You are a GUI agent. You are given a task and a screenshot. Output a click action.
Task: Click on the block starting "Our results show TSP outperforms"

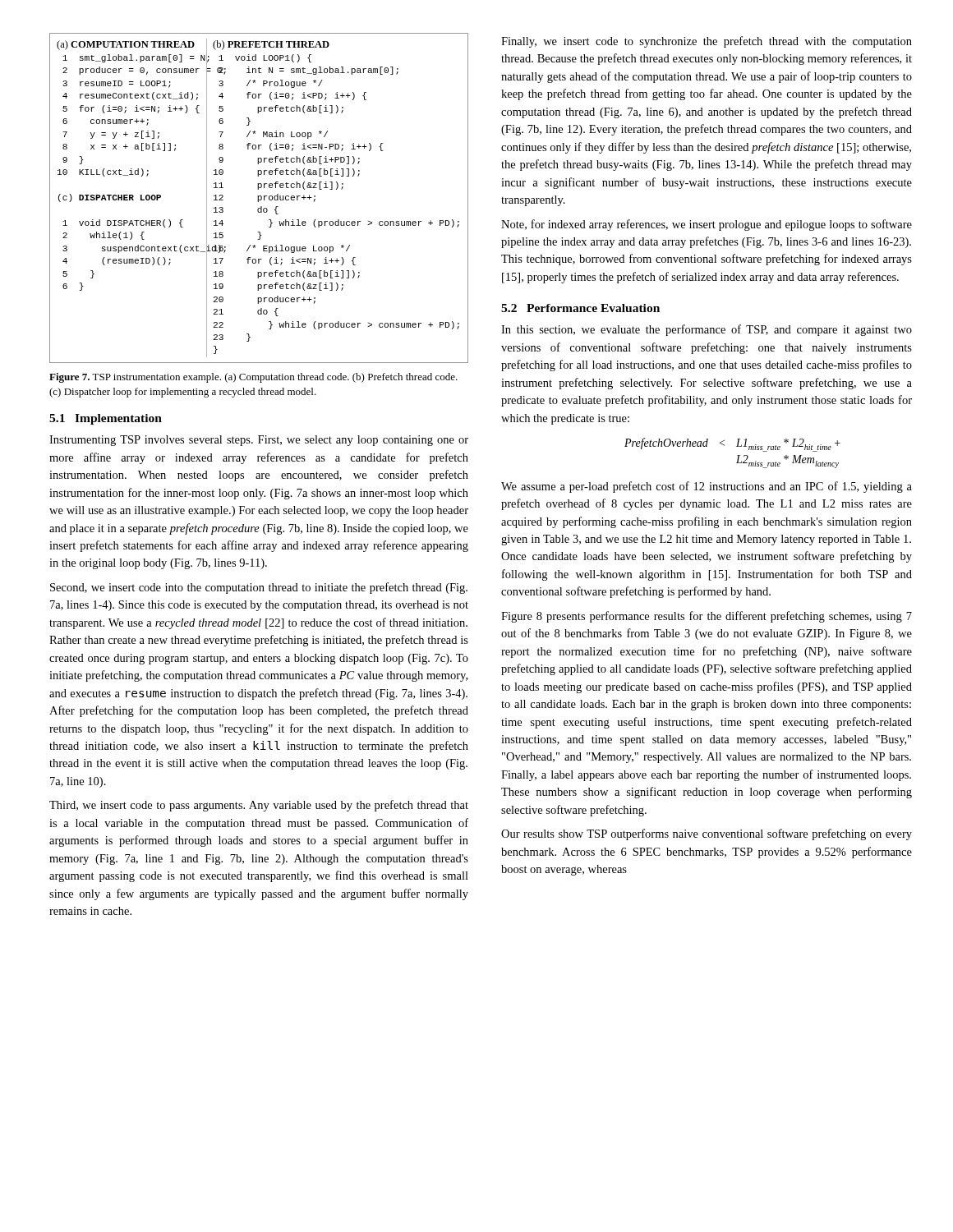[707, 851]
